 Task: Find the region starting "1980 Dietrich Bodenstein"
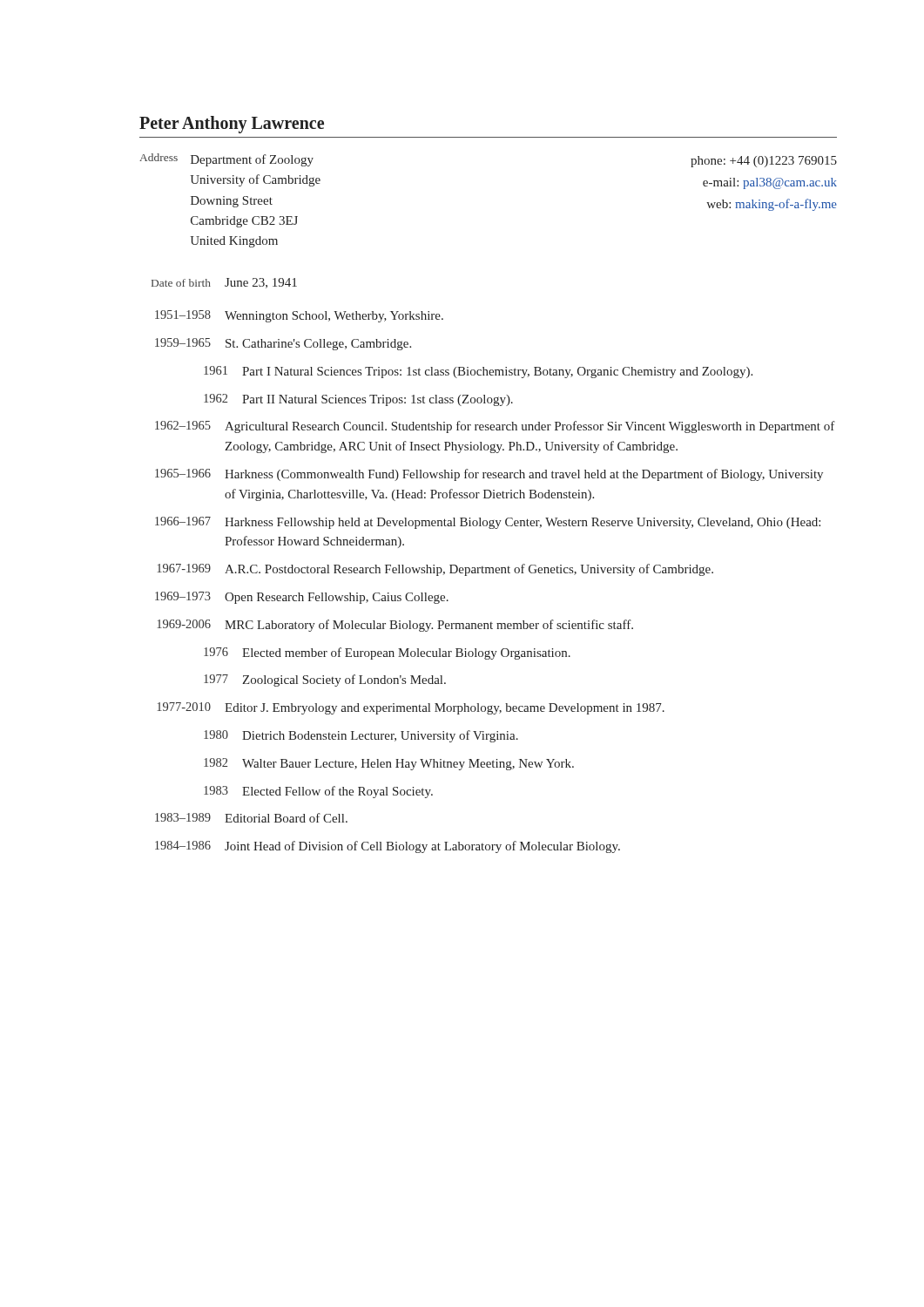pos(488,736)
